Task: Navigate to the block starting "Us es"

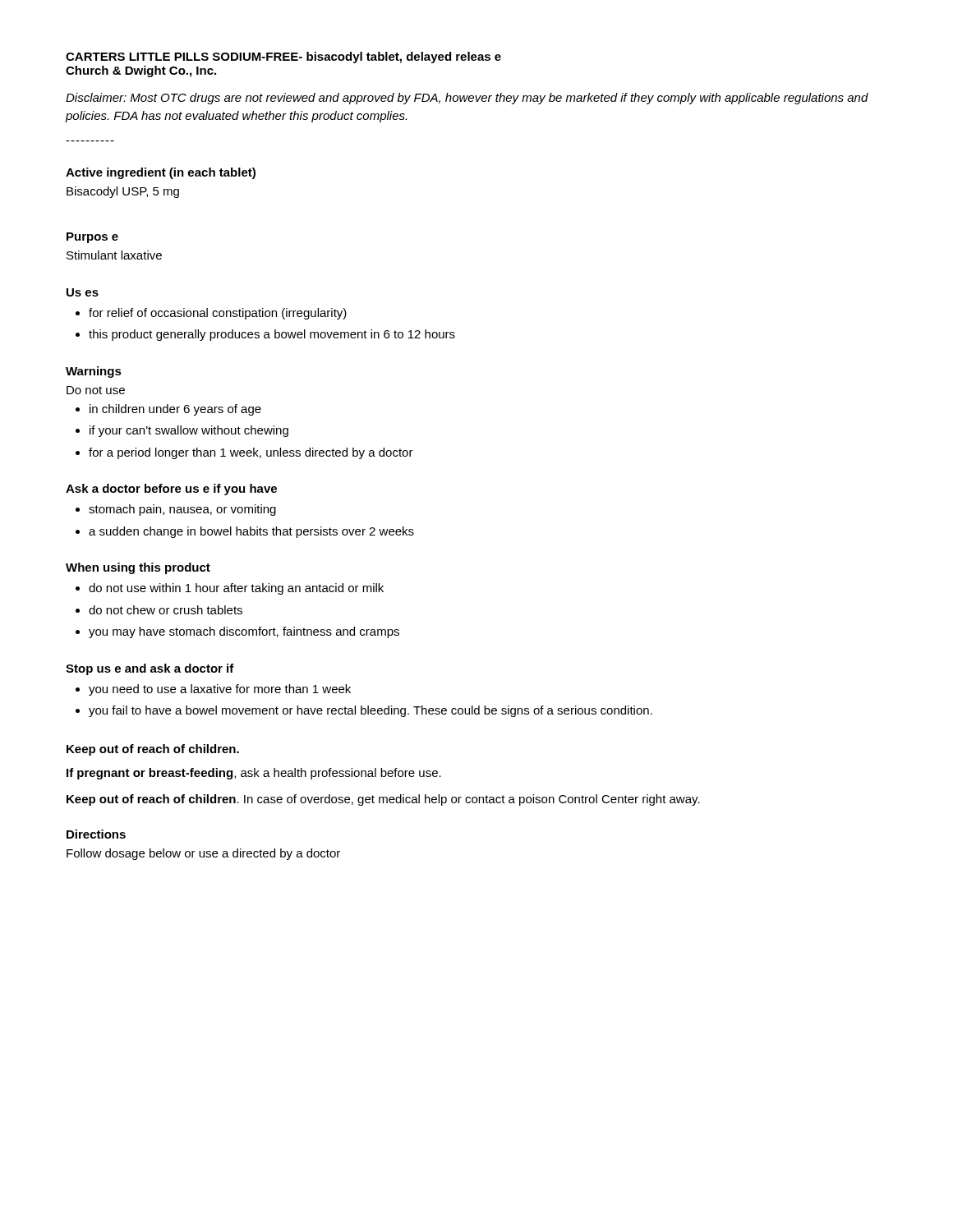Action: pyautogui.click(x=83, y=292)
